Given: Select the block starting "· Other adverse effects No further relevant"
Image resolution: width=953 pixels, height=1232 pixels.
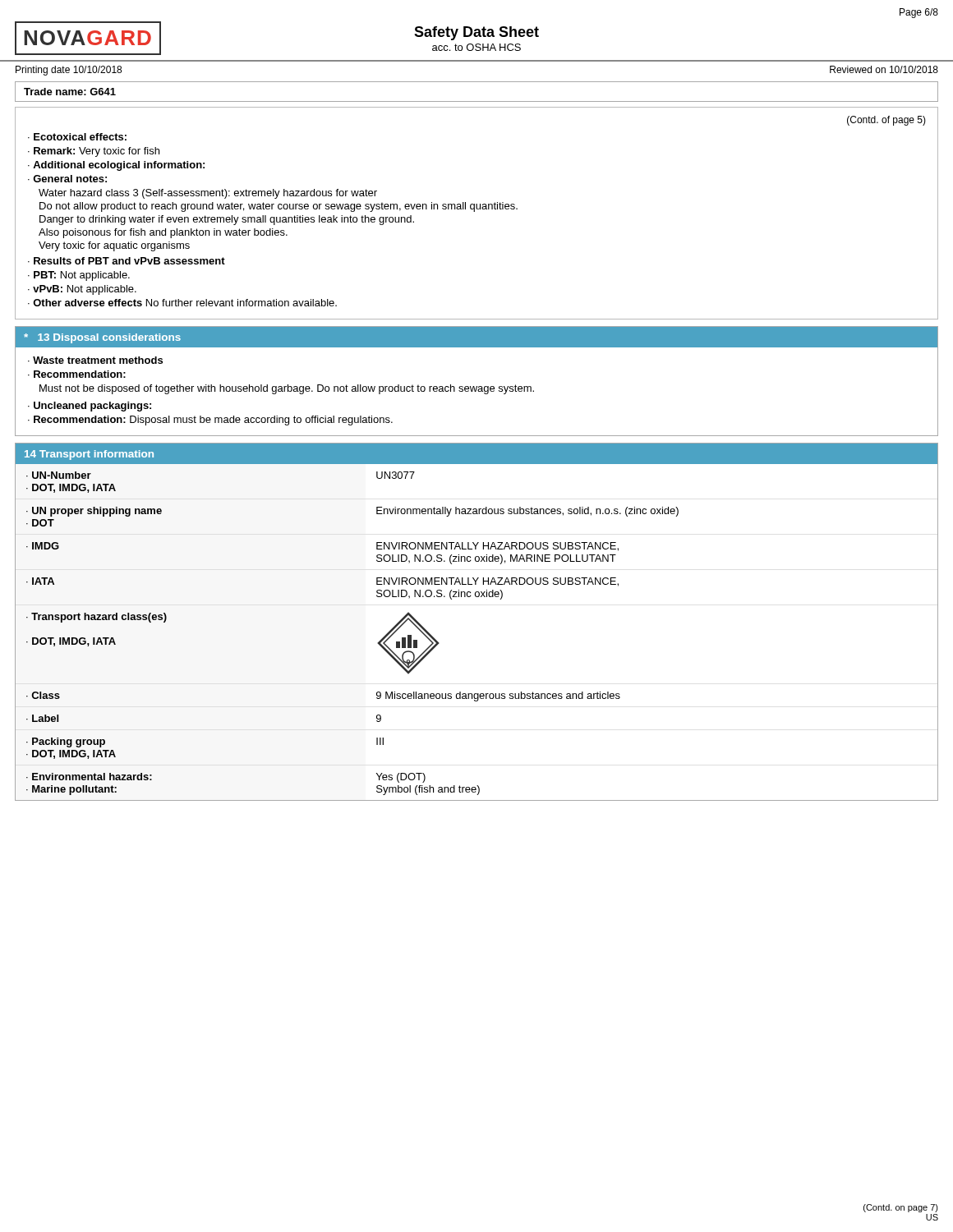Looking at the screenshot, I should click(182, 303).
